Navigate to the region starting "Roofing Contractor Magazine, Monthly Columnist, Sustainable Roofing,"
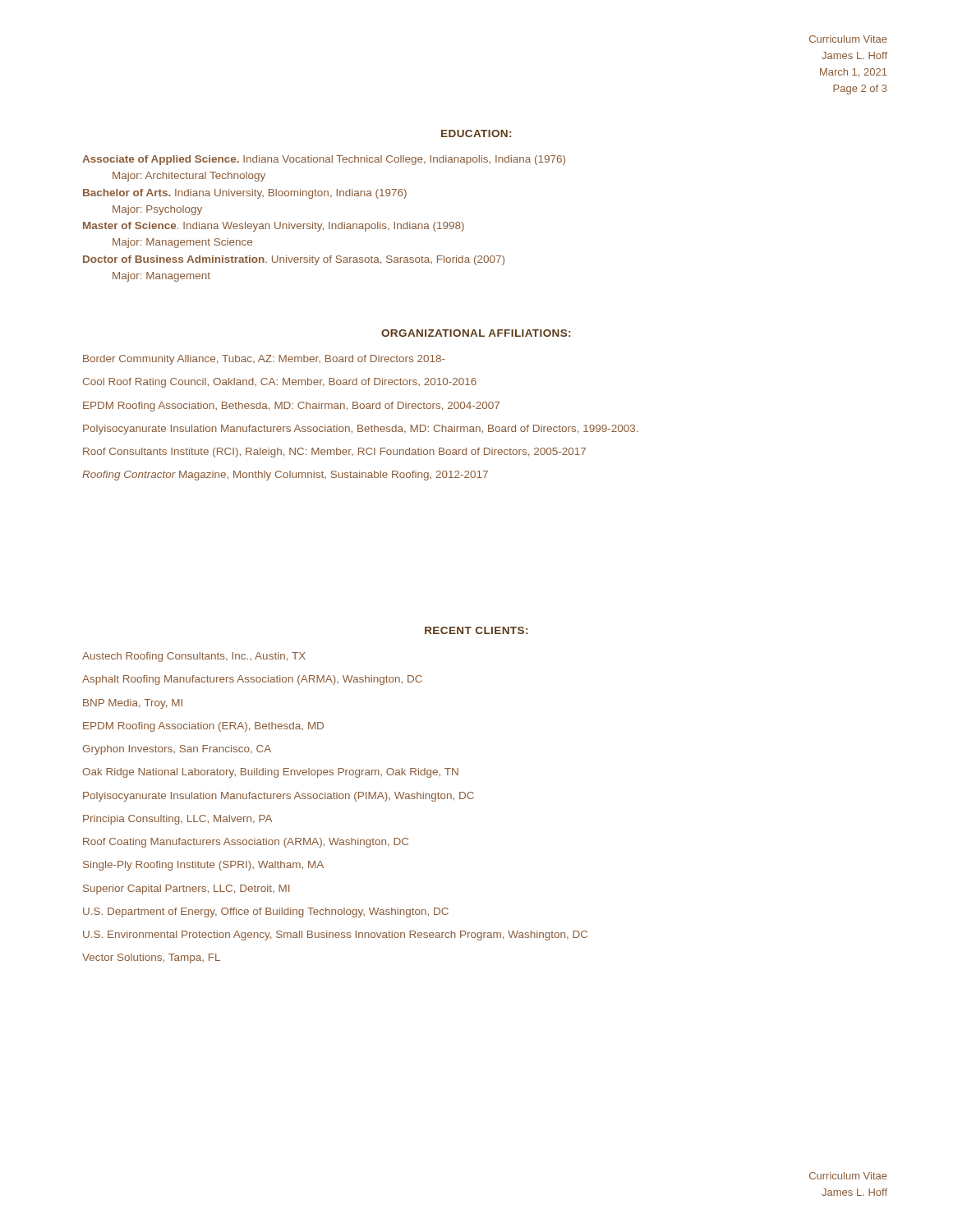This screenshot has width=953, height=1232. (285, 475)
